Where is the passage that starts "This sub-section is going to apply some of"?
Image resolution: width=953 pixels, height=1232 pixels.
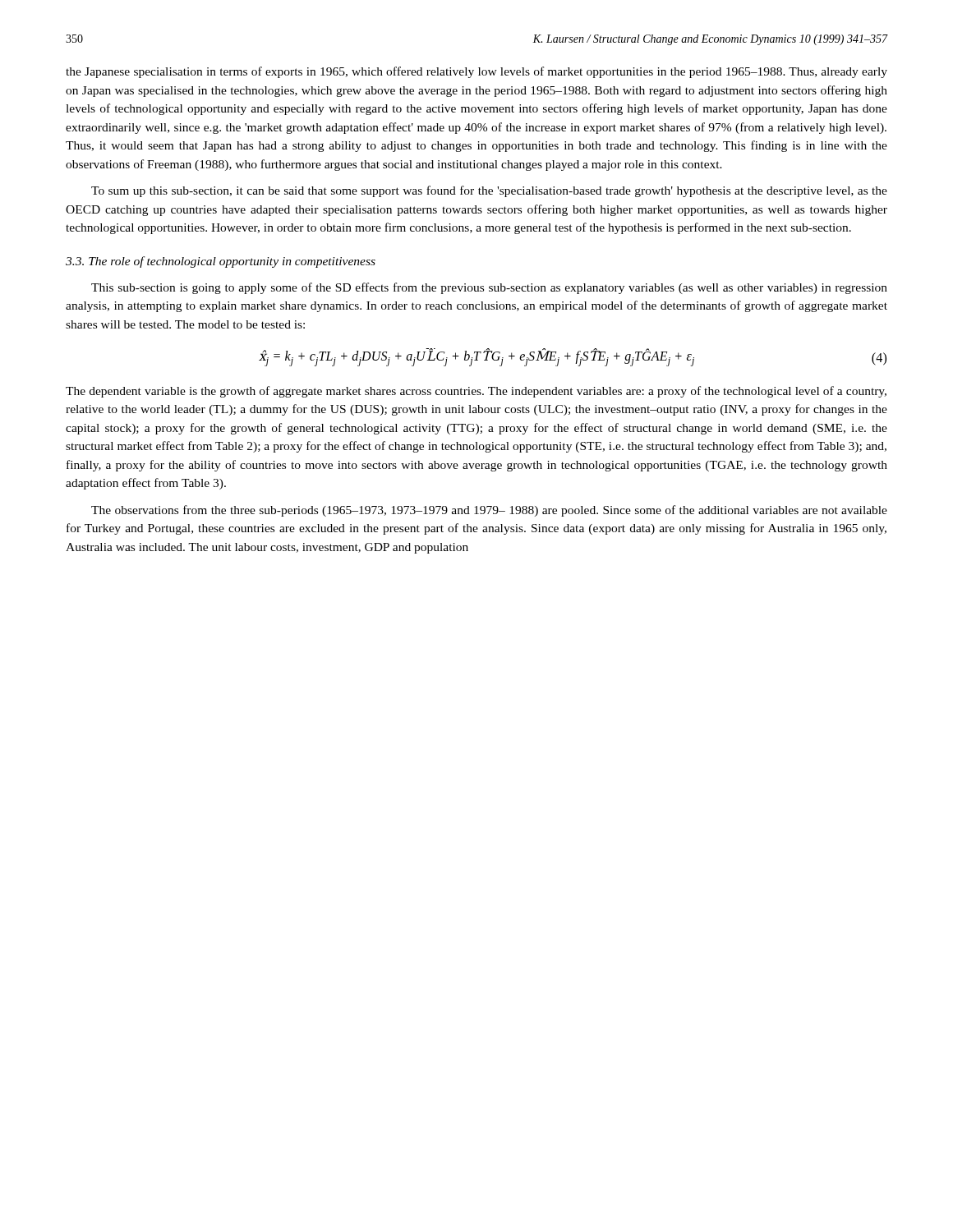point(476,306)
